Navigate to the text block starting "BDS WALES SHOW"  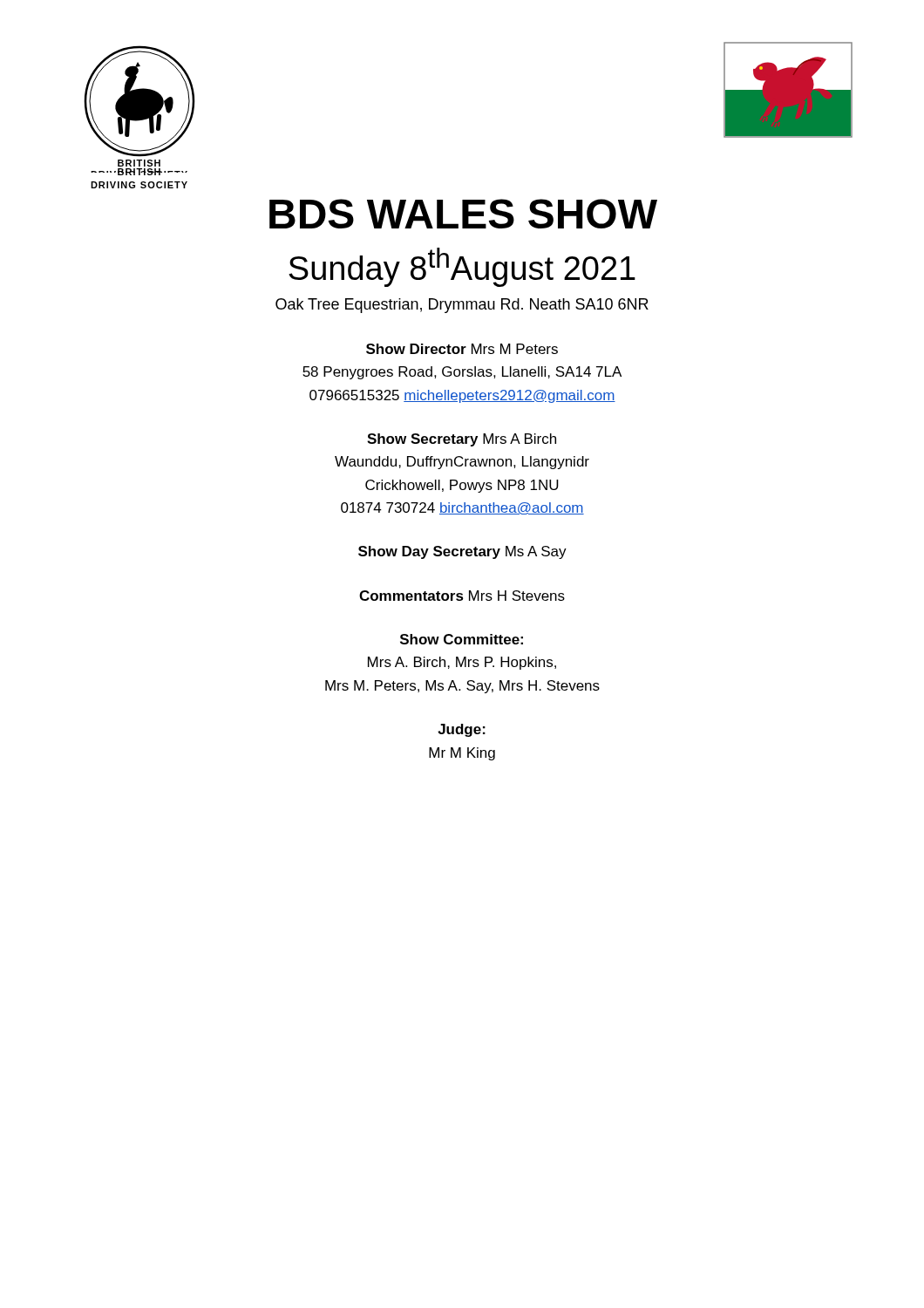click(462, 215)
